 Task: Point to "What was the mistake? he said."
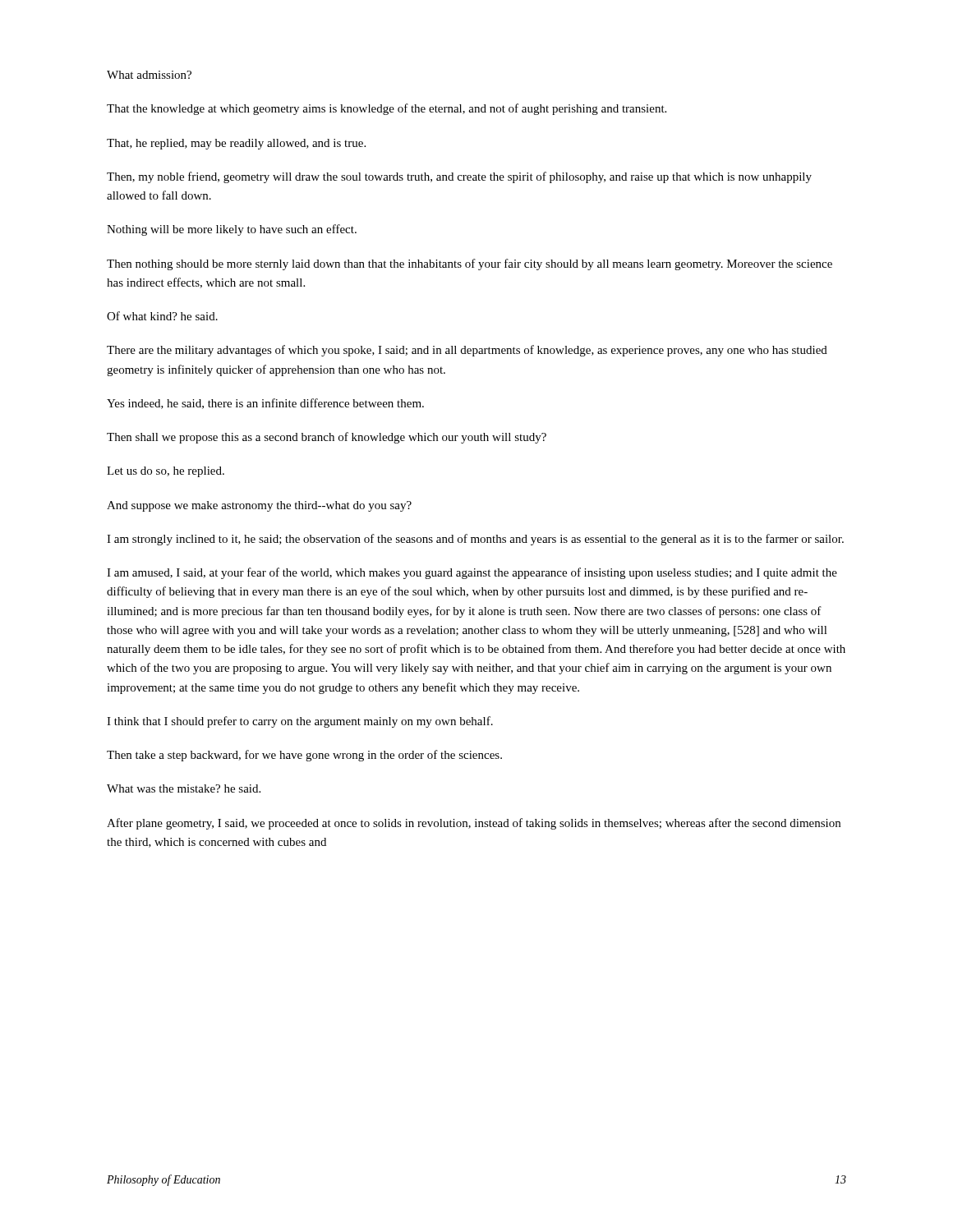(x=184, y=789)
